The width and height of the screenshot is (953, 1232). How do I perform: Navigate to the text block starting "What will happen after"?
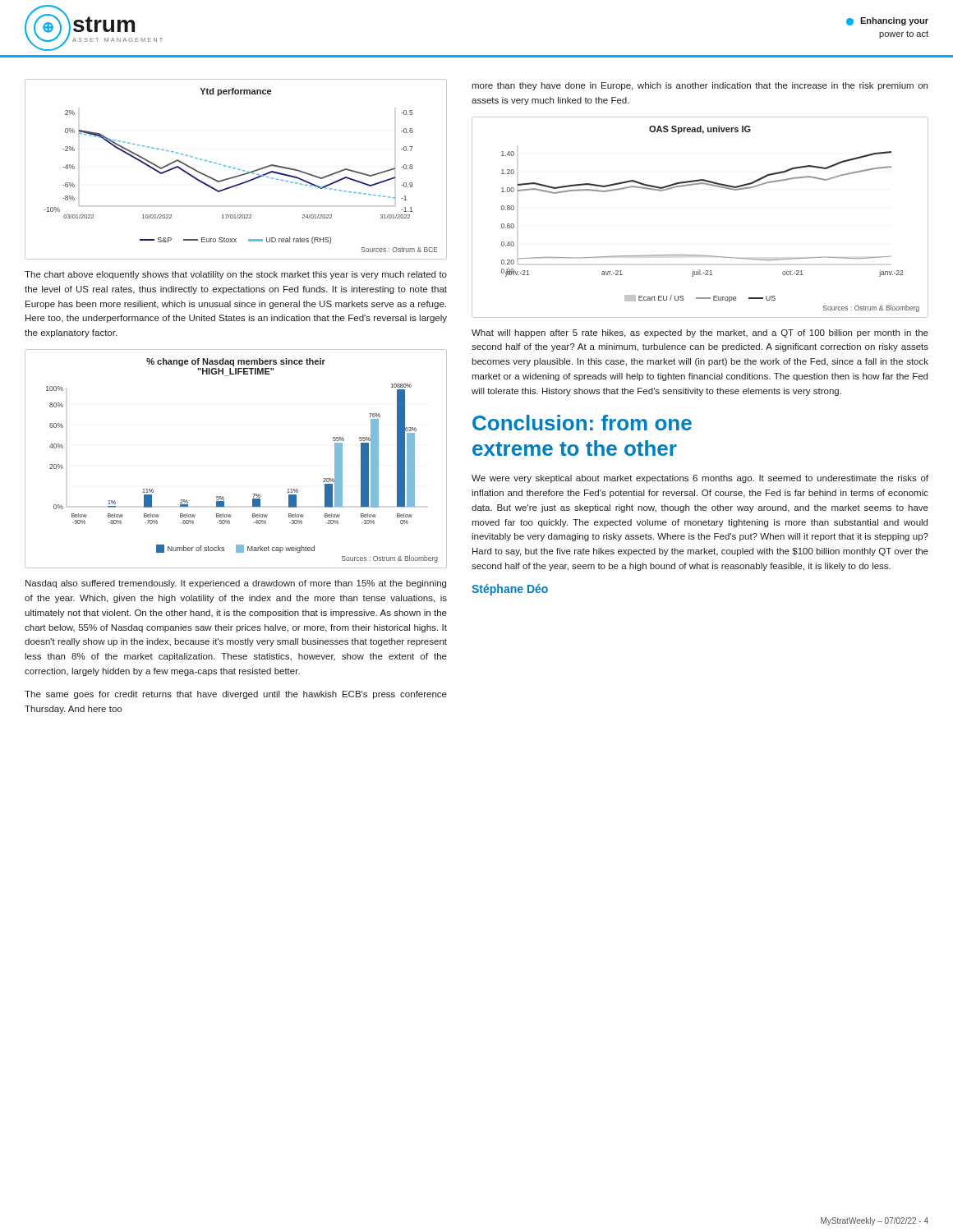pyautogui.click(x=700, y=362)
